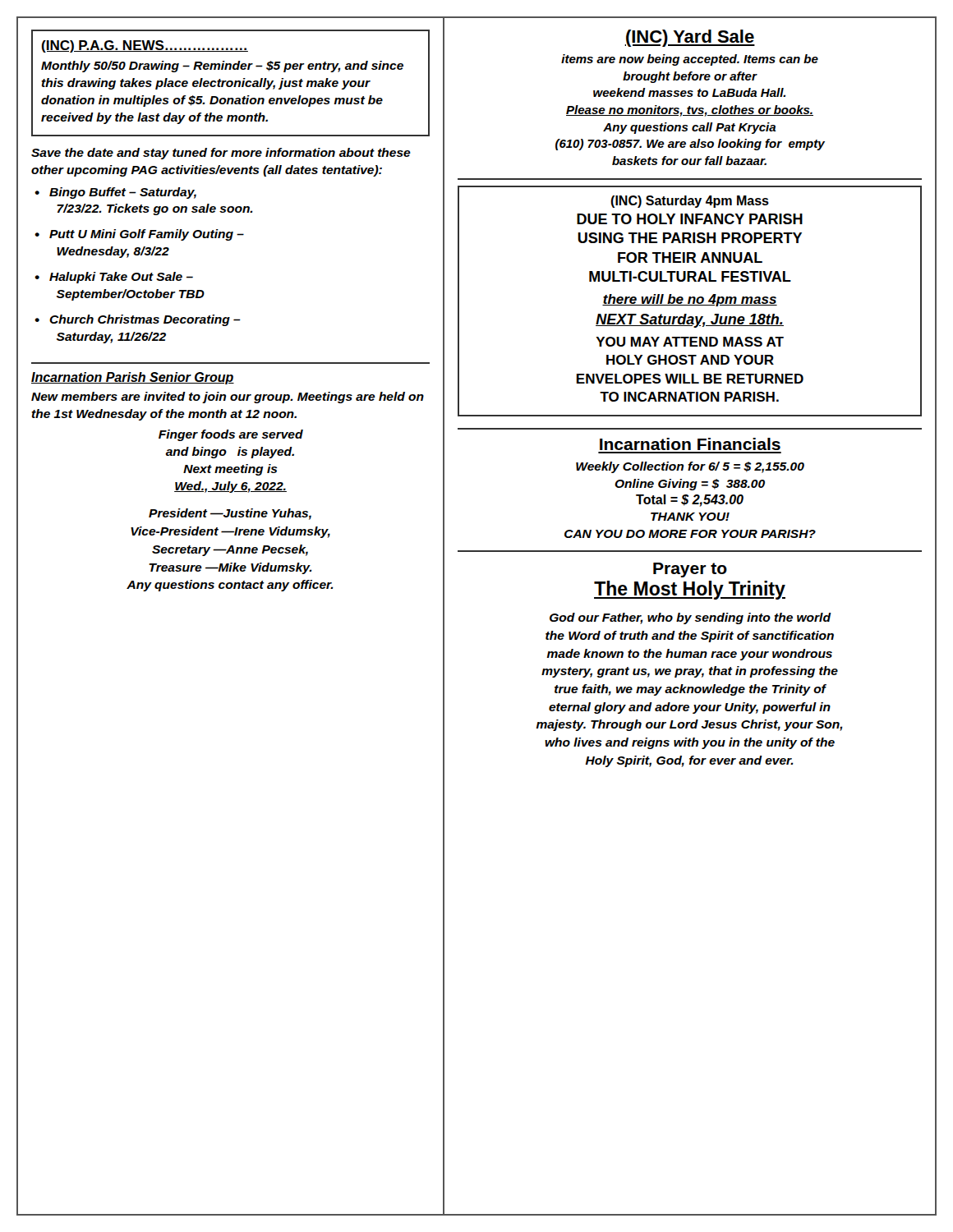Find the text block starting "Putt U Mini"
The height and width of the screenshot is (1232, 953).
147,243
